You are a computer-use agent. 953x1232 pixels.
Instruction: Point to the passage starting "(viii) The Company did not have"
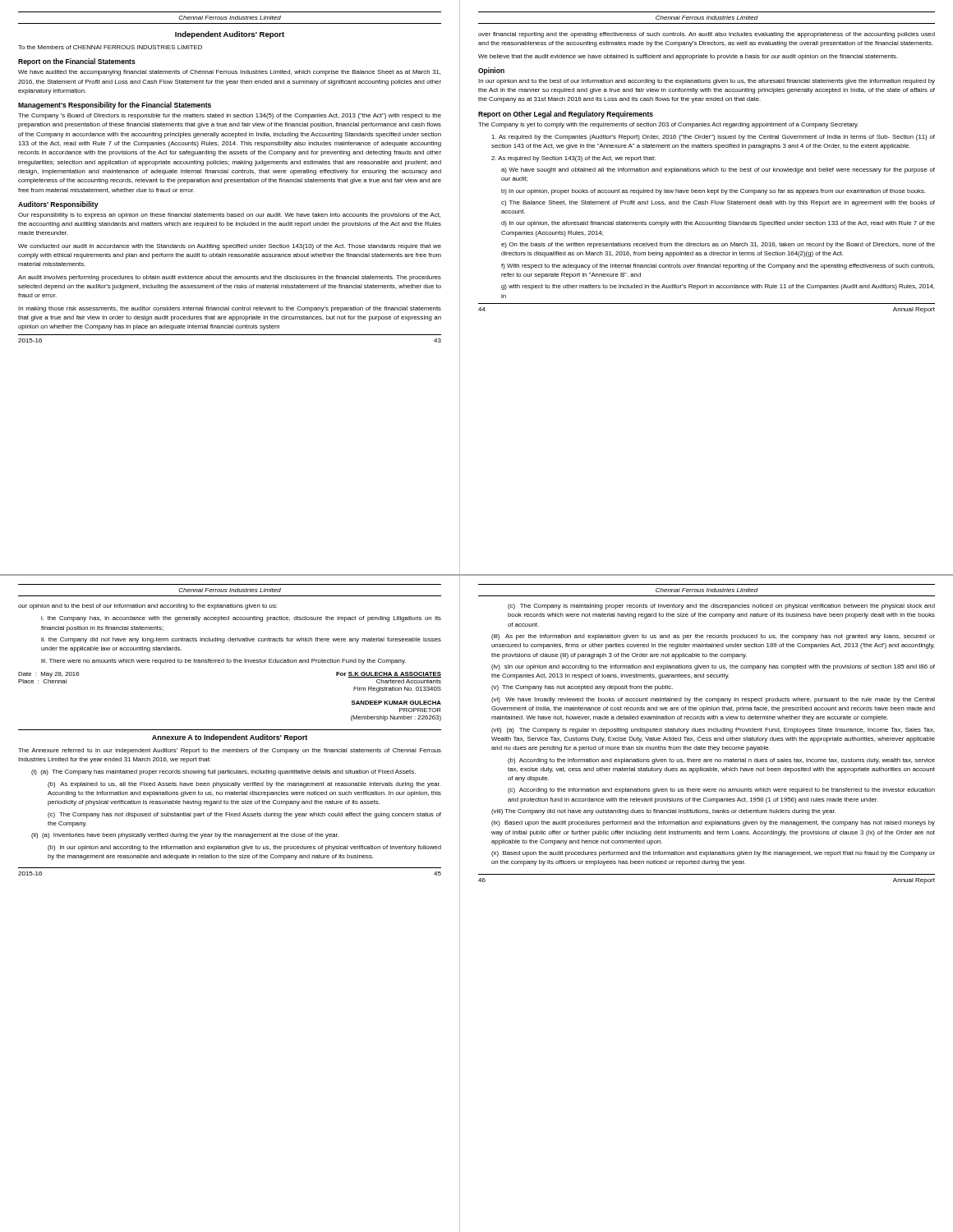coord(664,811)
